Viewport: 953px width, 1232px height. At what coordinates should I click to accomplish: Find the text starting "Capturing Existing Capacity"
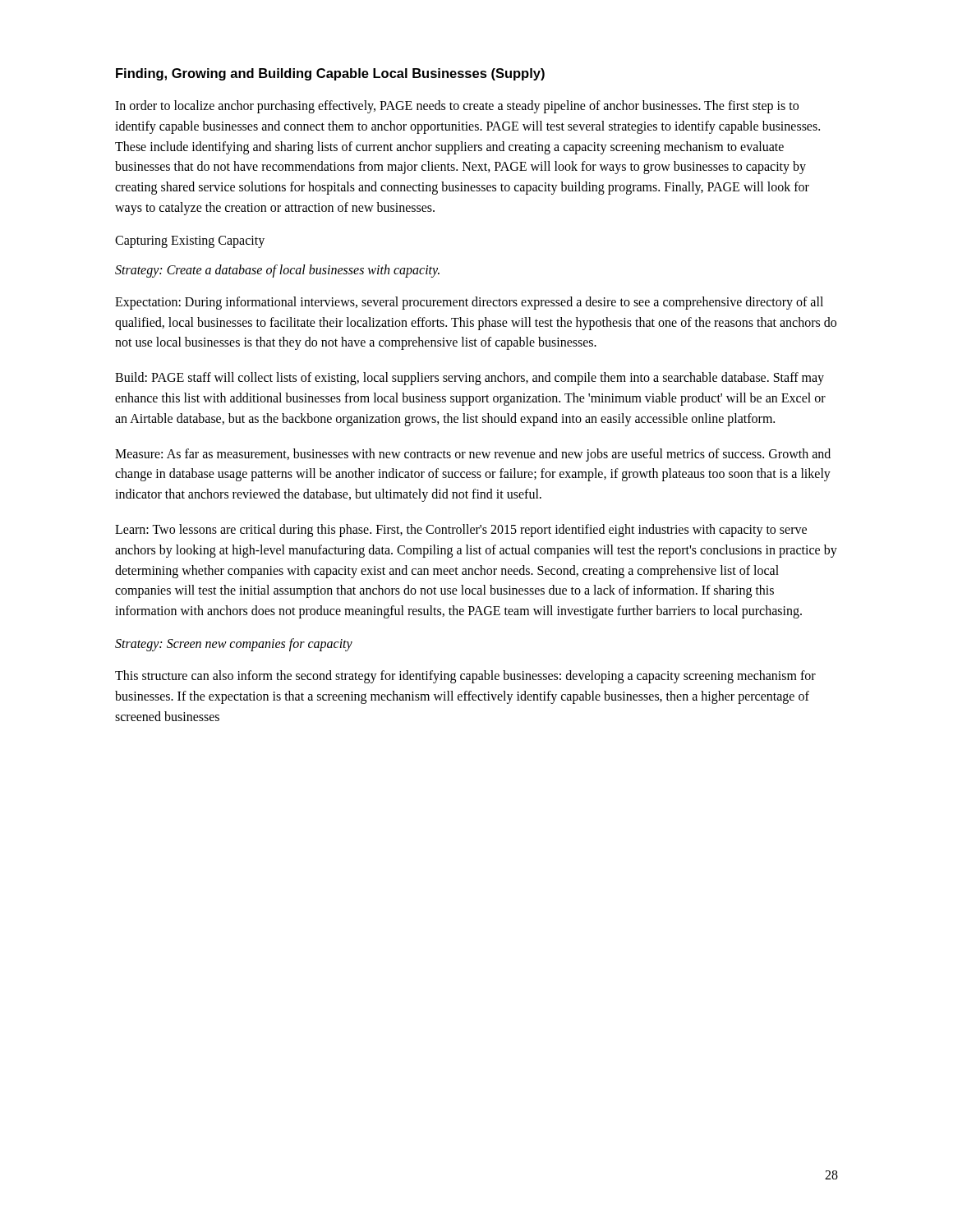[x=190, y=240]
